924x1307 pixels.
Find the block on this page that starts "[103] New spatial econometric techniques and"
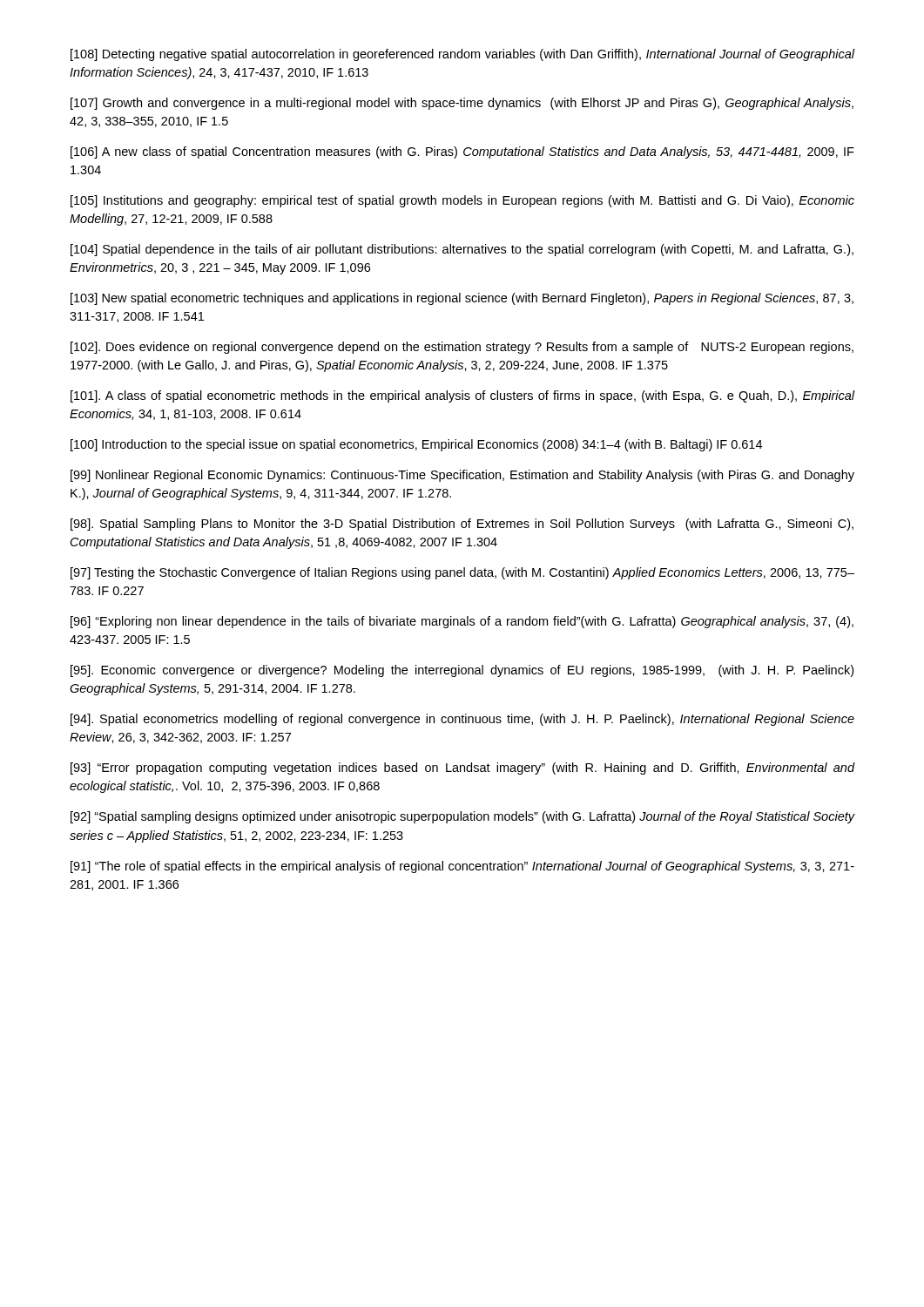click(x=462, y=307)
